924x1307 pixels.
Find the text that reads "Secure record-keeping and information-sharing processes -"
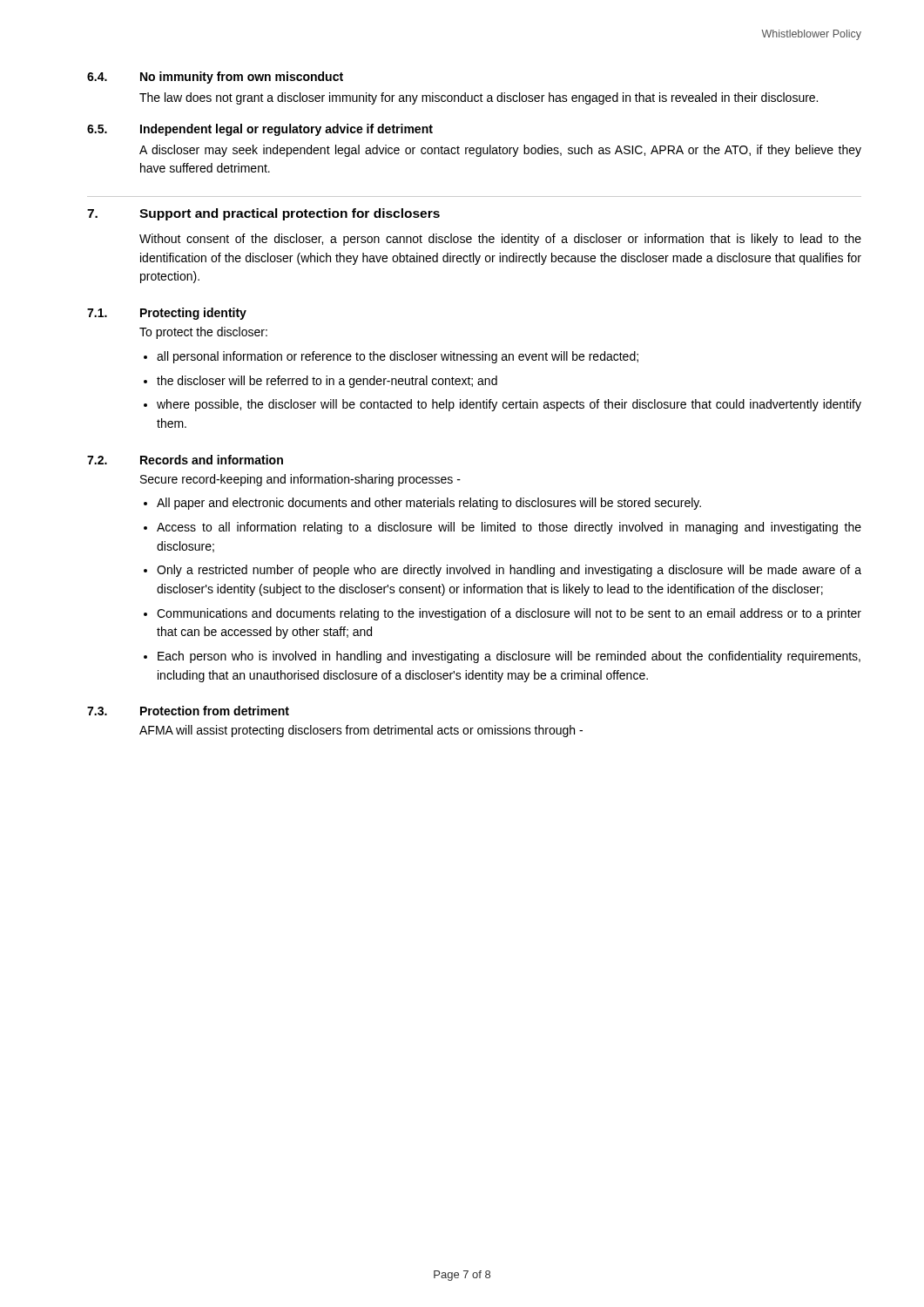(x=300, y=479)
